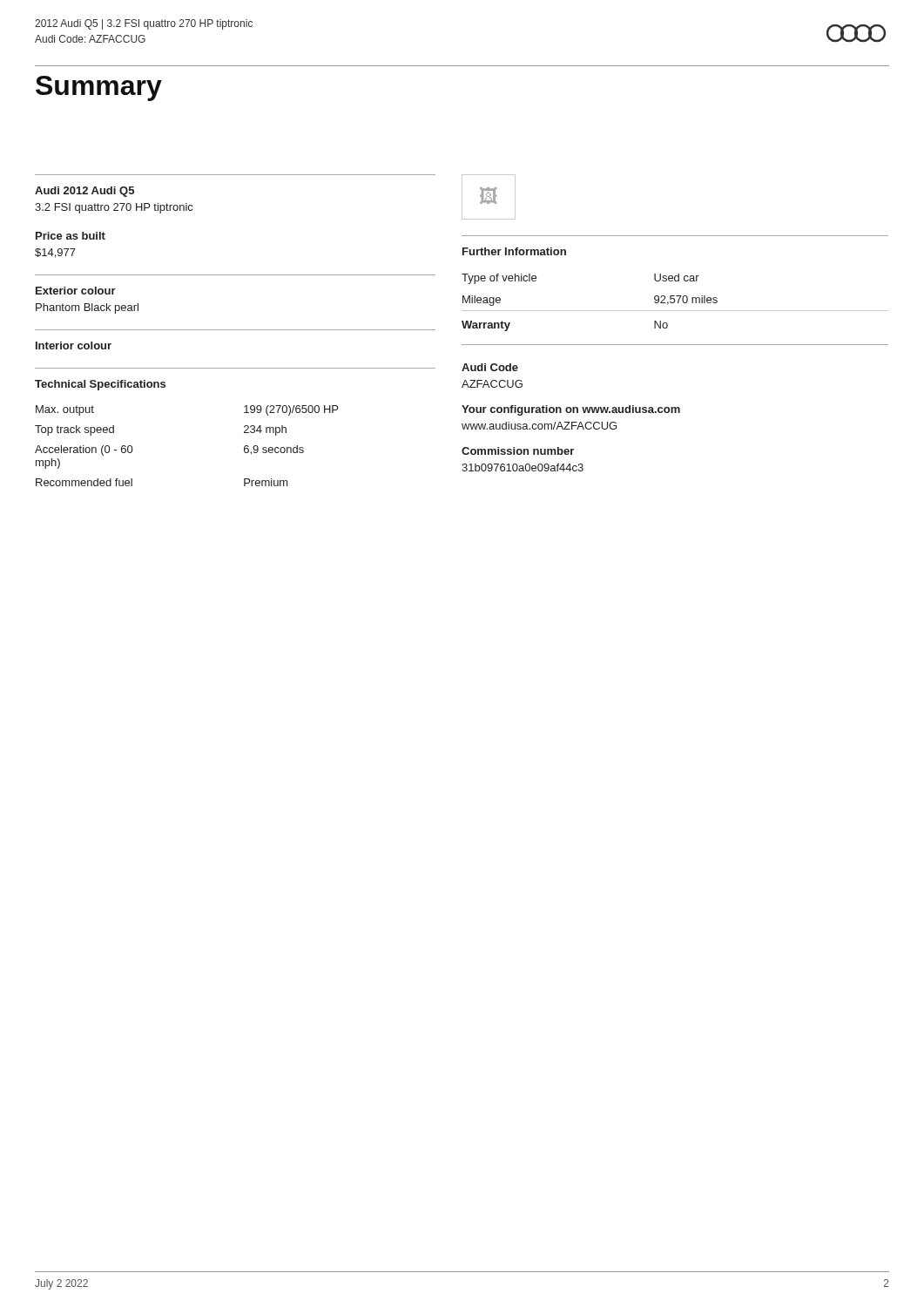This screenshot has height=1307, width=924.
Task: Navigate to the region starting "Further Information"
Action: (x=514, y=251)
